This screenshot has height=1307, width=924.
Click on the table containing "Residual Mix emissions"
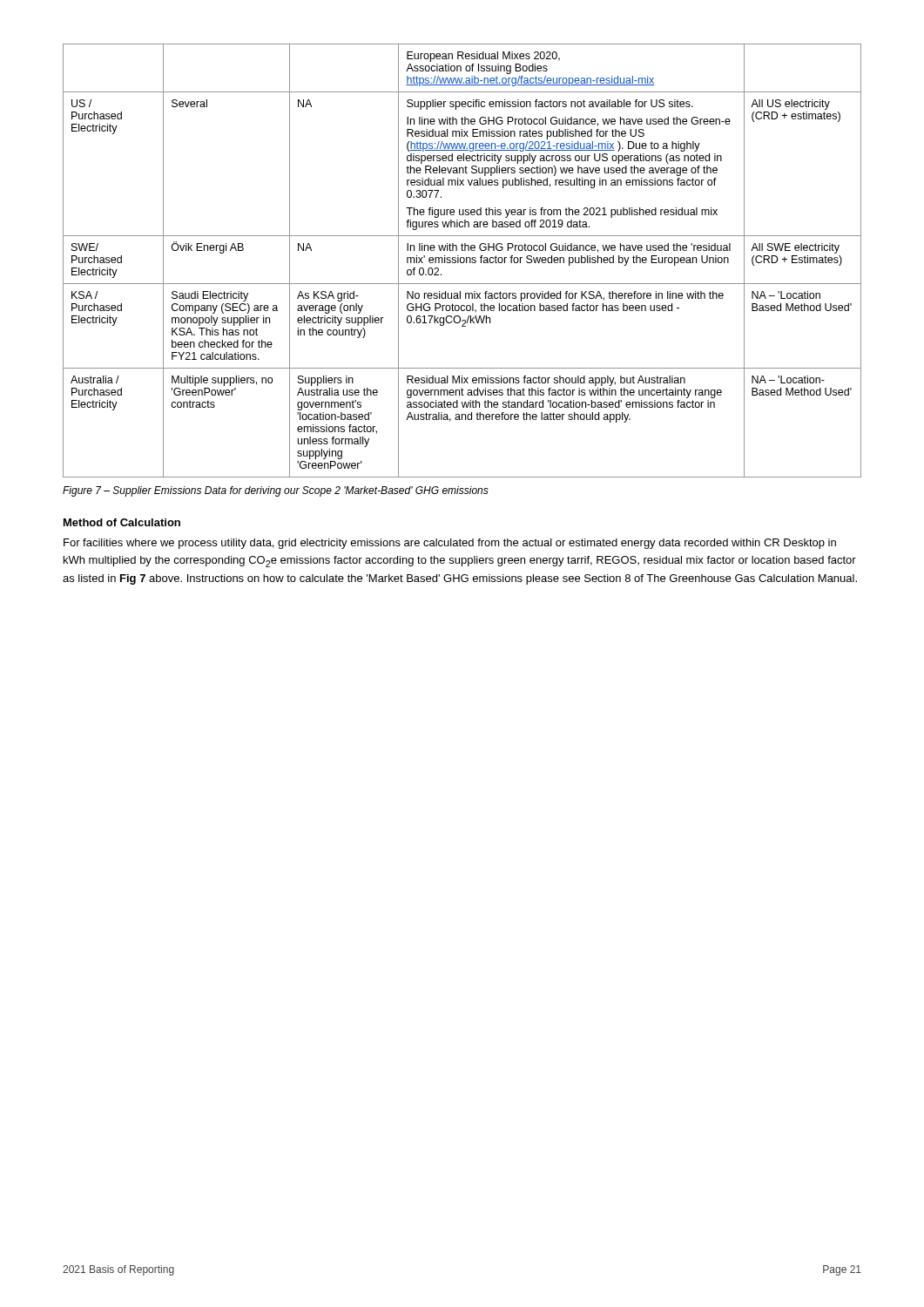[x=462, y=260]
